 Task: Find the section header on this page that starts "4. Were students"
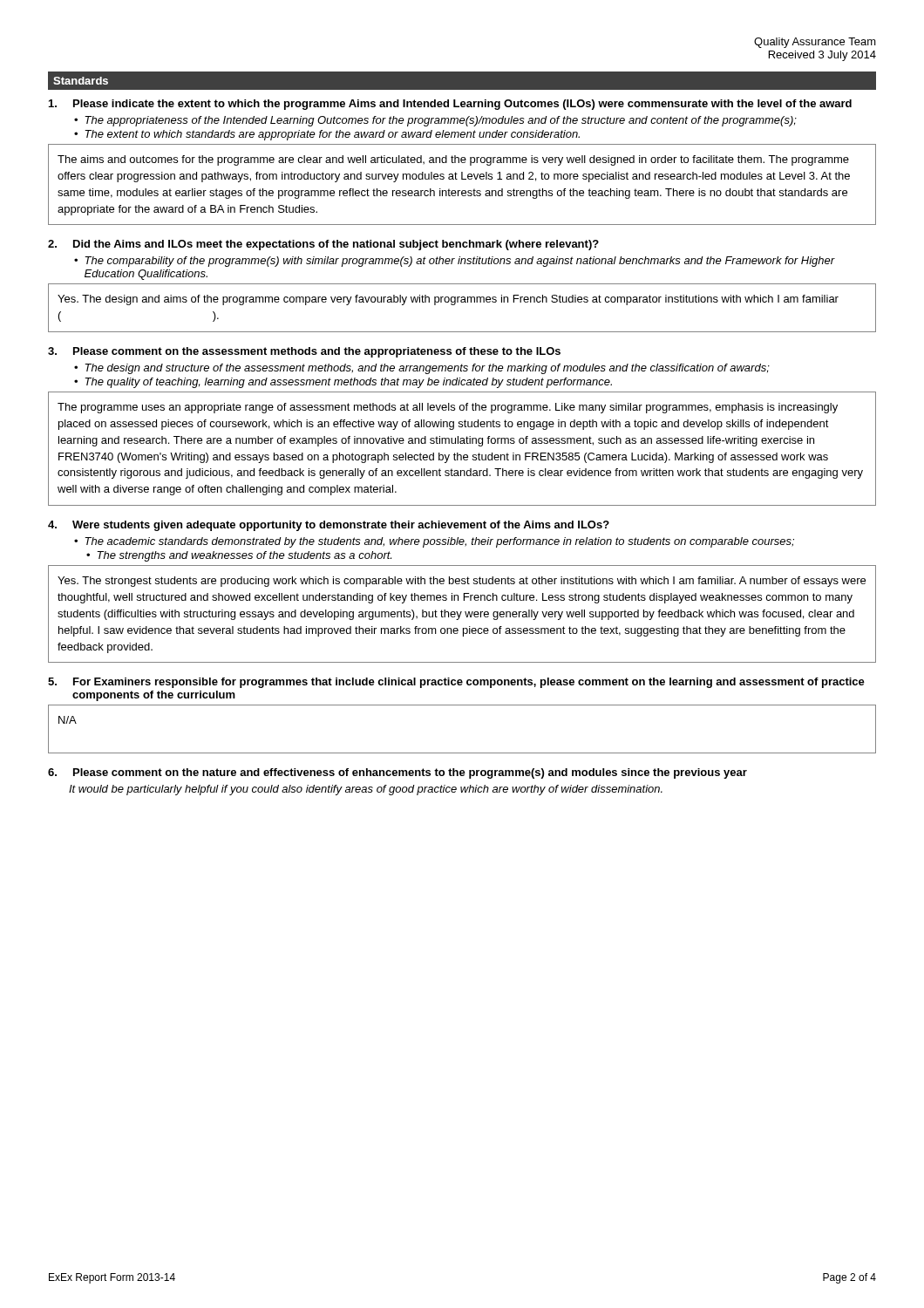coord(329,525)
